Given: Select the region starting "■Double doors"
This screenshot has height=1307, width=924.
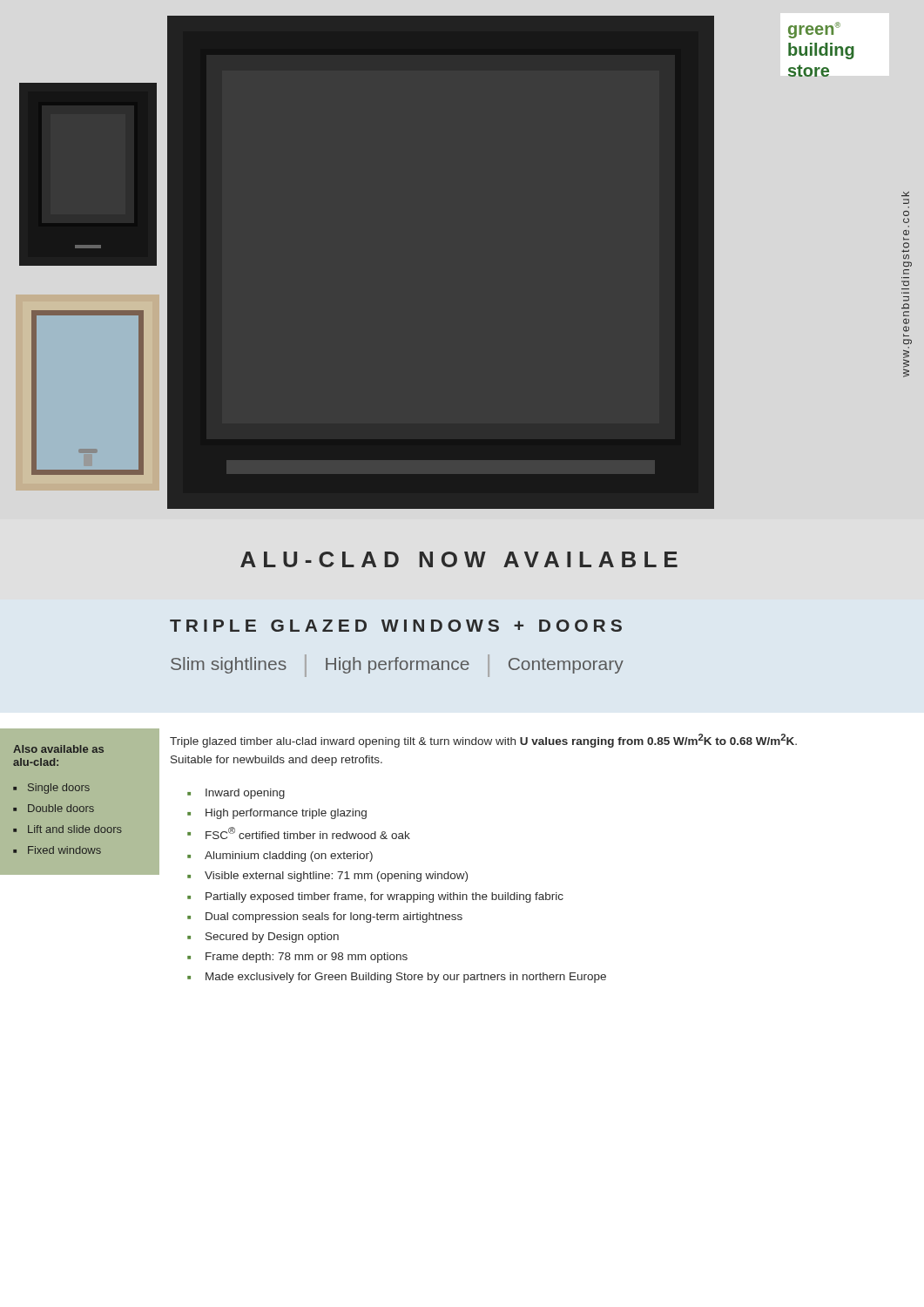Looking at the screenshot, I should click(54, 809).
